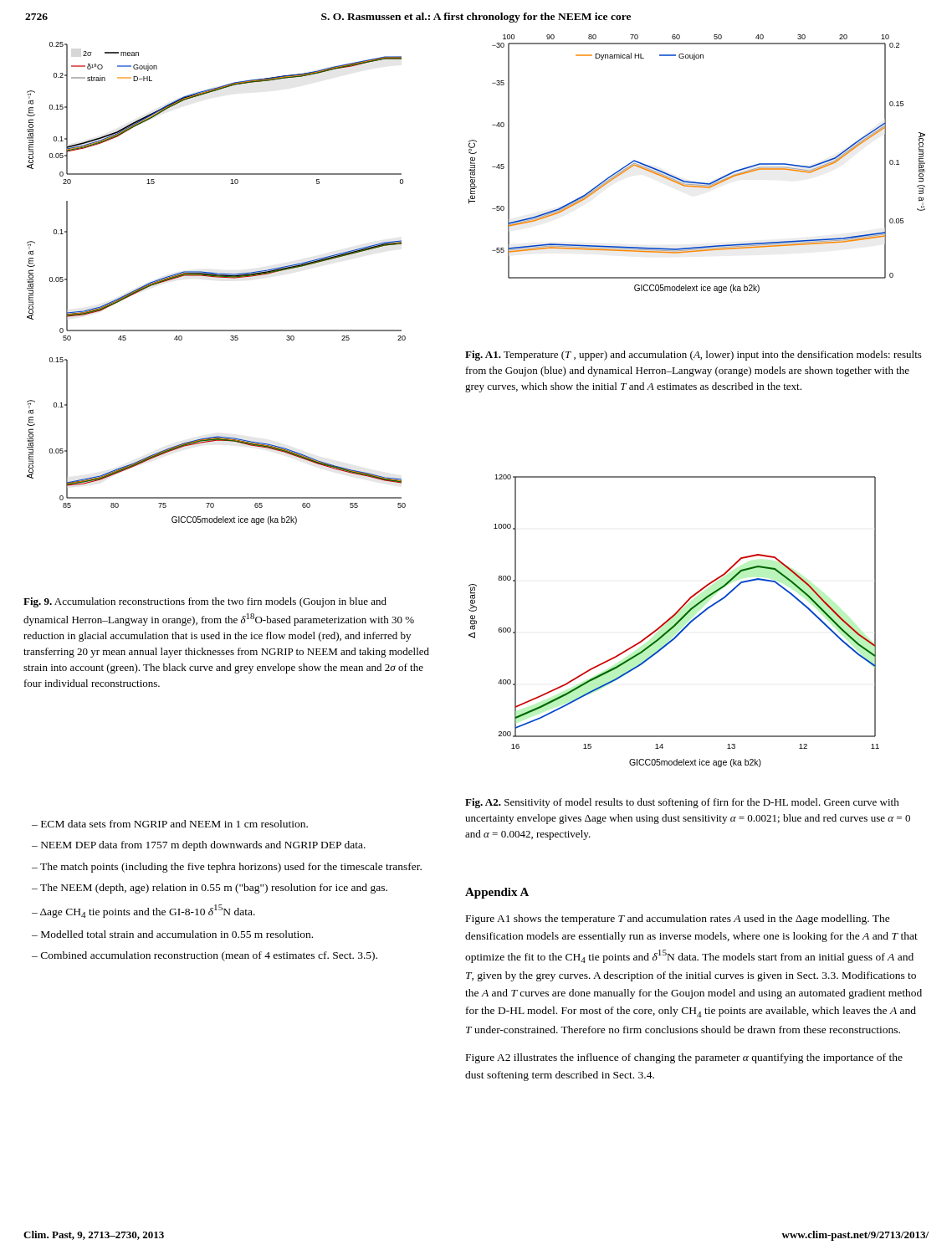Find the text block starting "– Modelled total strain and accumulation in"
This screenshot has height=1255, width=952.
(x=173, y=934)
